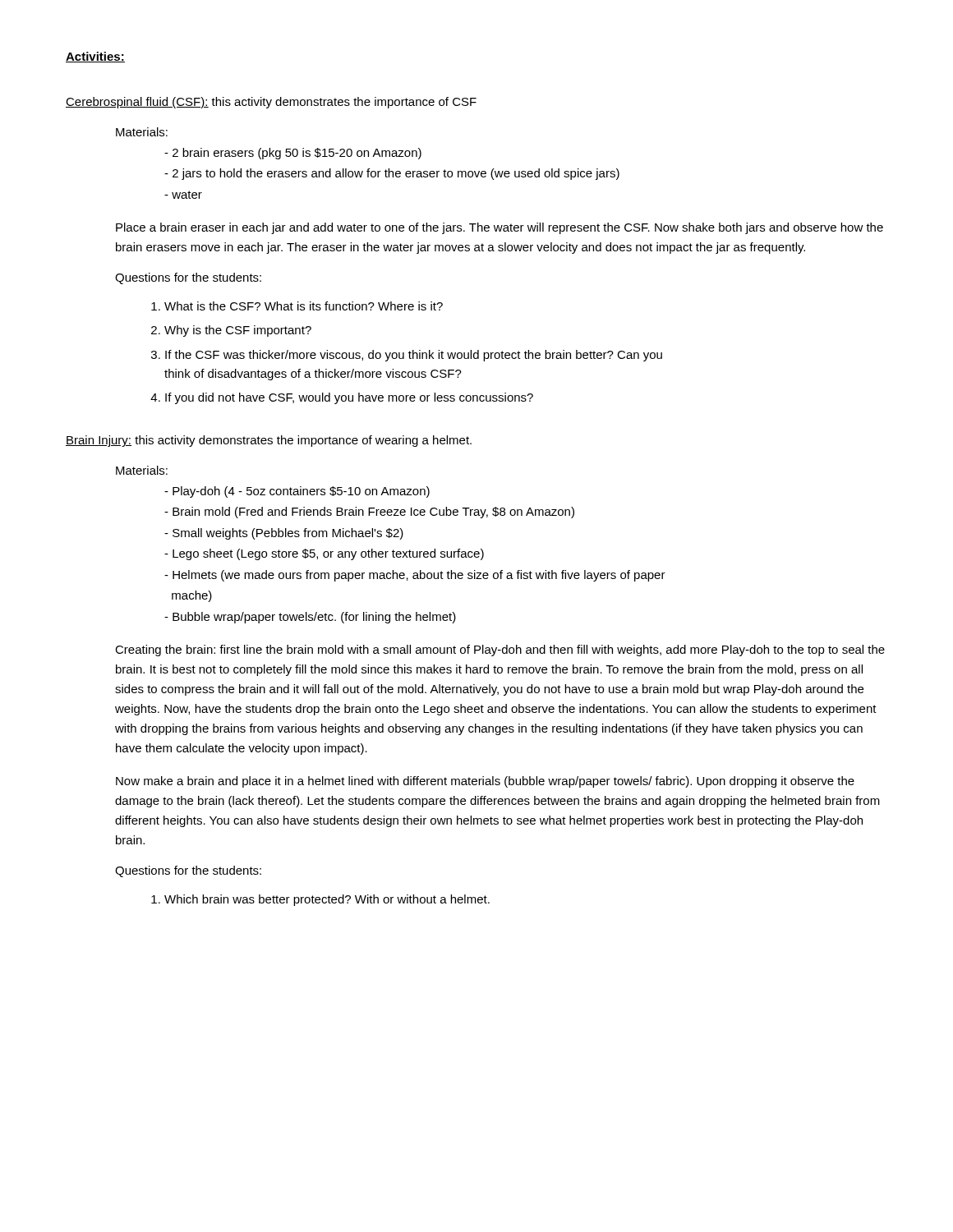Select the list item containing "Why is the CSF important?"
Screen dimensions: 1232x953
[238, 330]
